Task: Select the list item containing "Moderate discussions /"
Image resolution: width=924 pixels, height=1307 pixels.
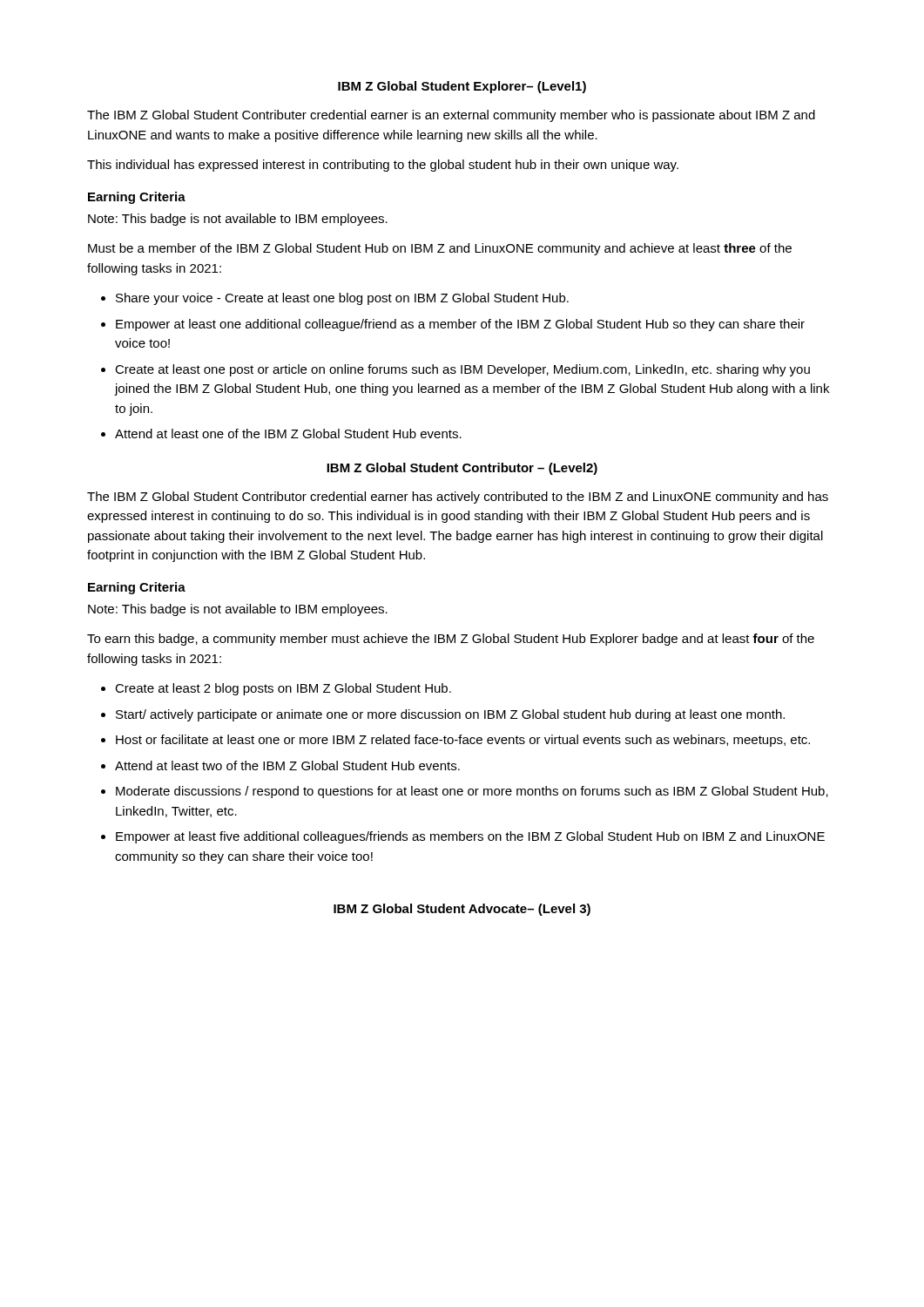Action: coord(472,801)
